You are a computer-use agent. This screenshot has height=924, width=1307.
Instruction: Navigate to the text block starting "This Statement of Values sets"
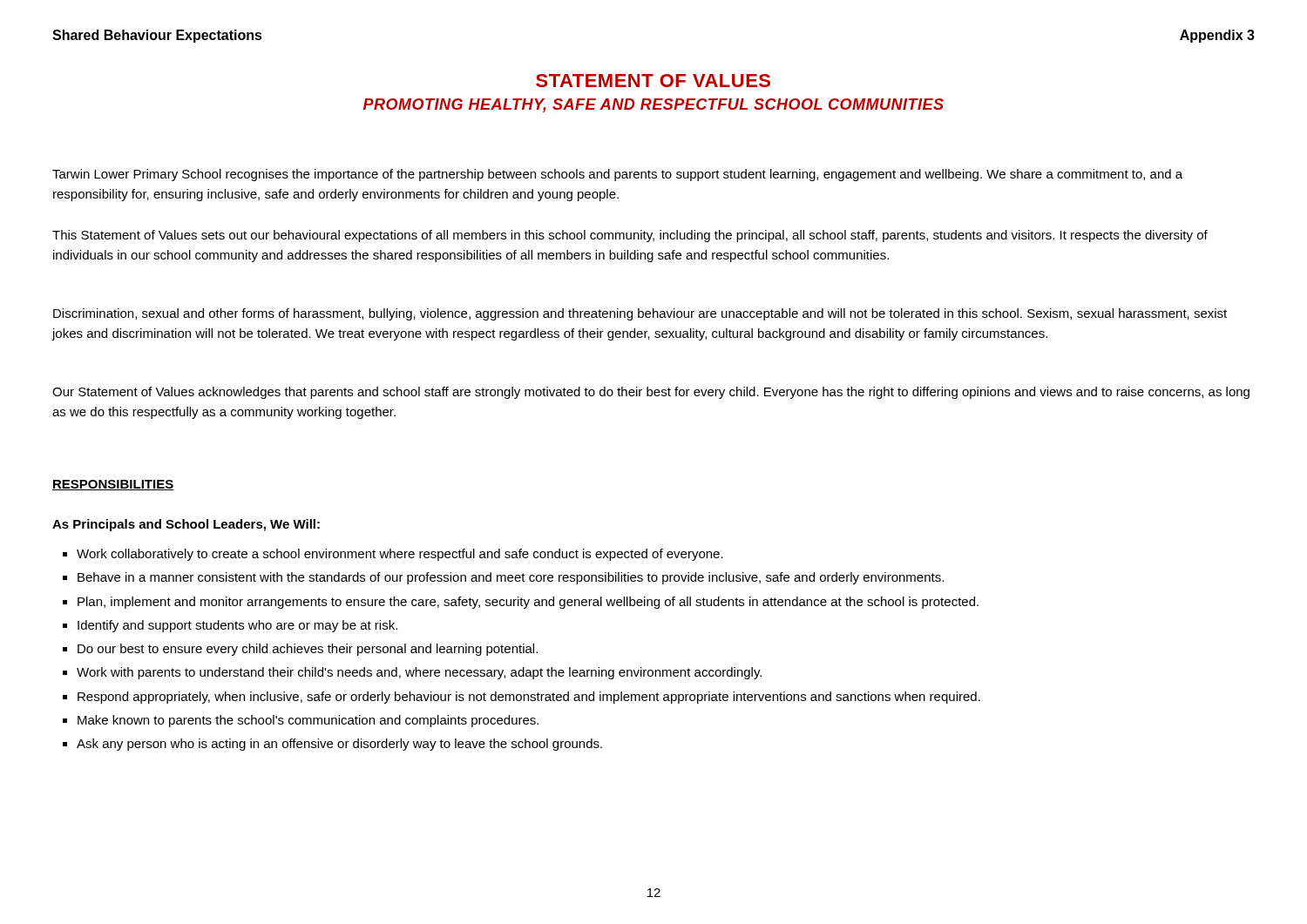(630, 245)
